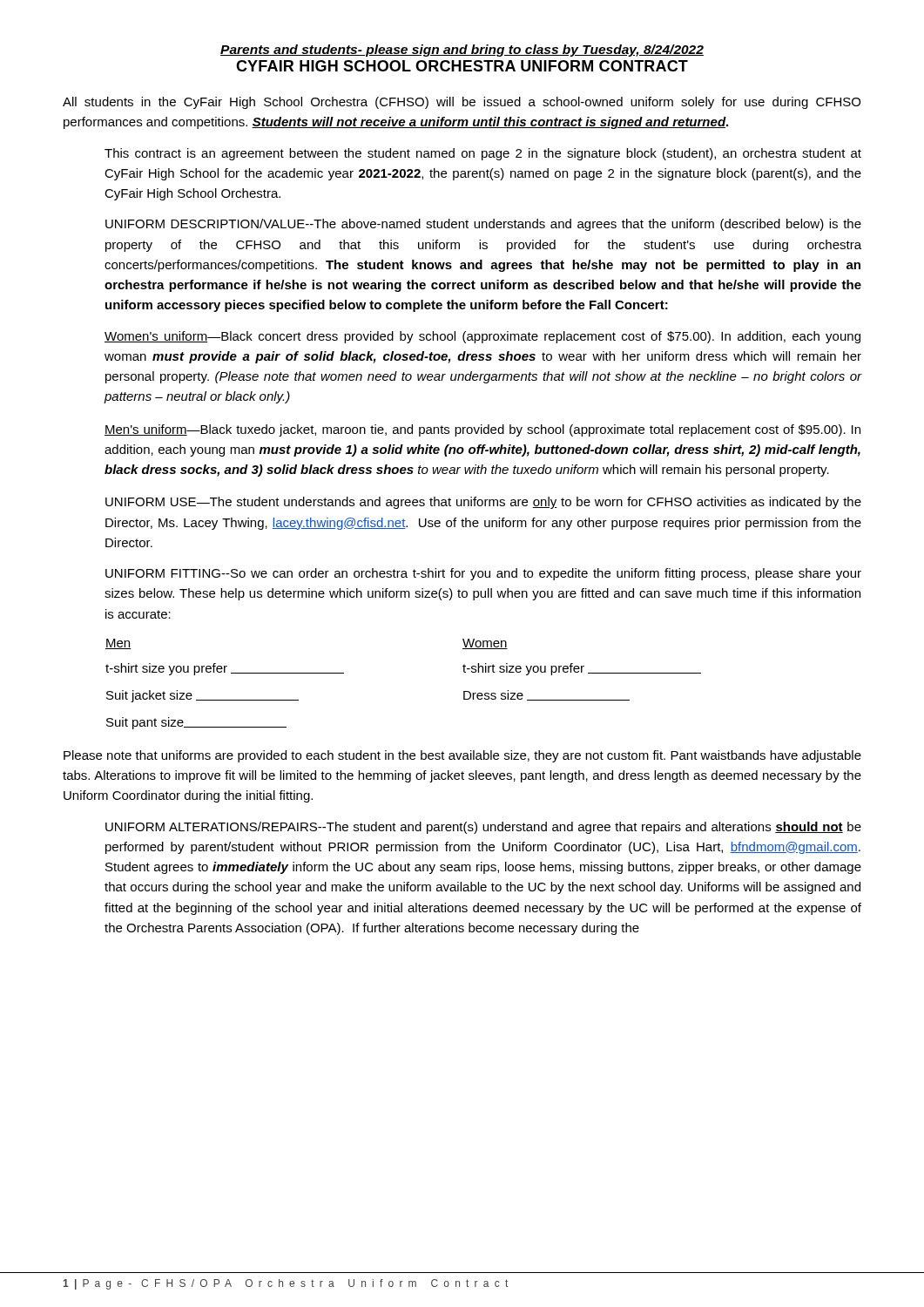The width and height of the screenshot is (924, 1307).
Task: Select a table
Action: 483,683
